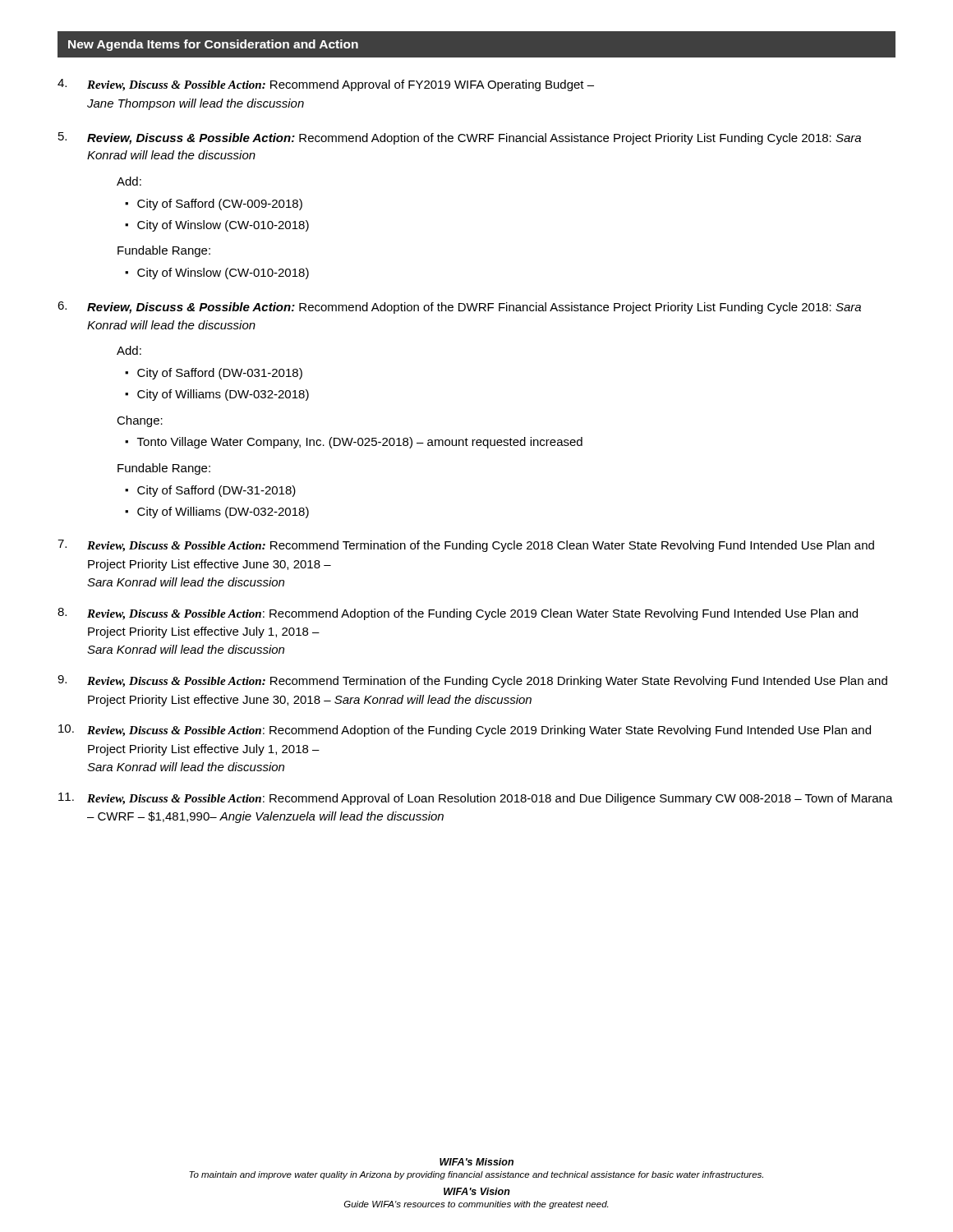The image size is (953, 1232).
Task: Click on the list item that says "11. Review, Discuss"
Action: pyautogui.click(x=476, y=807)
